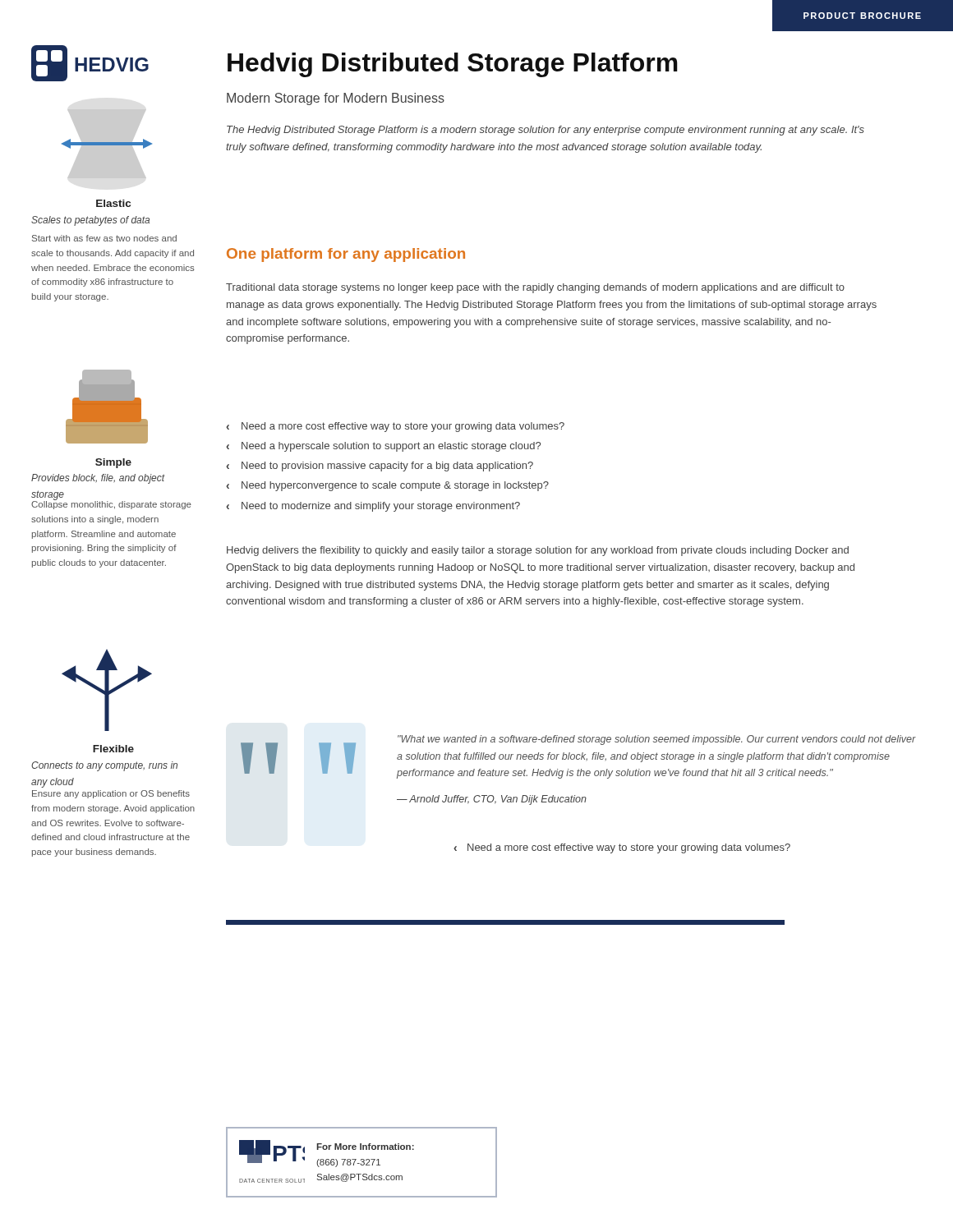953x1232 pixels.
Task: Find the text that says "For More Information: (866) 787-3271 Sales@PTSdcs.com"
Action: pos(365,1162)
